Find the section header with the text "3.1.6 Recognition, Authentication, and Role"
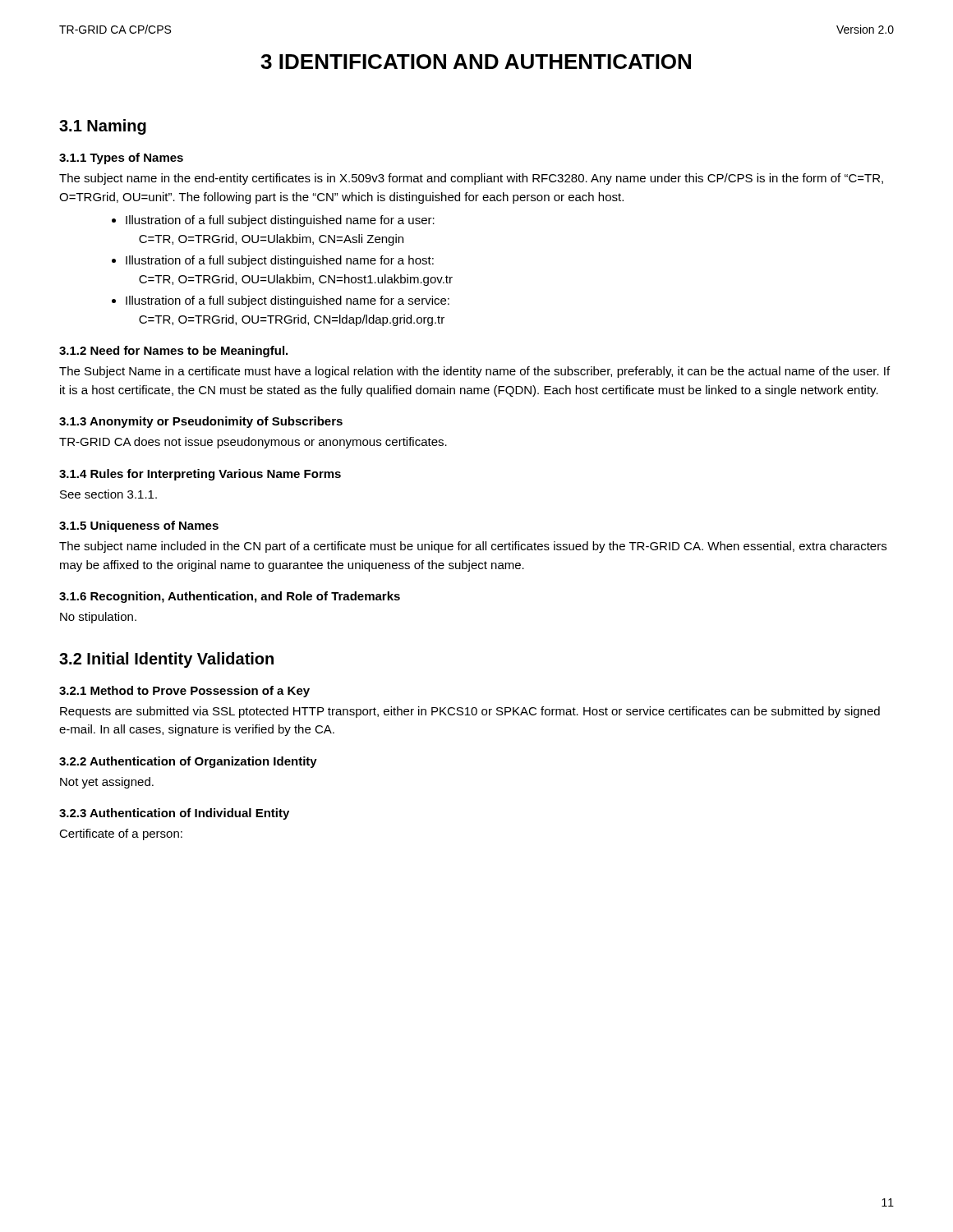 pyautogui.click(x=230, y=596)
